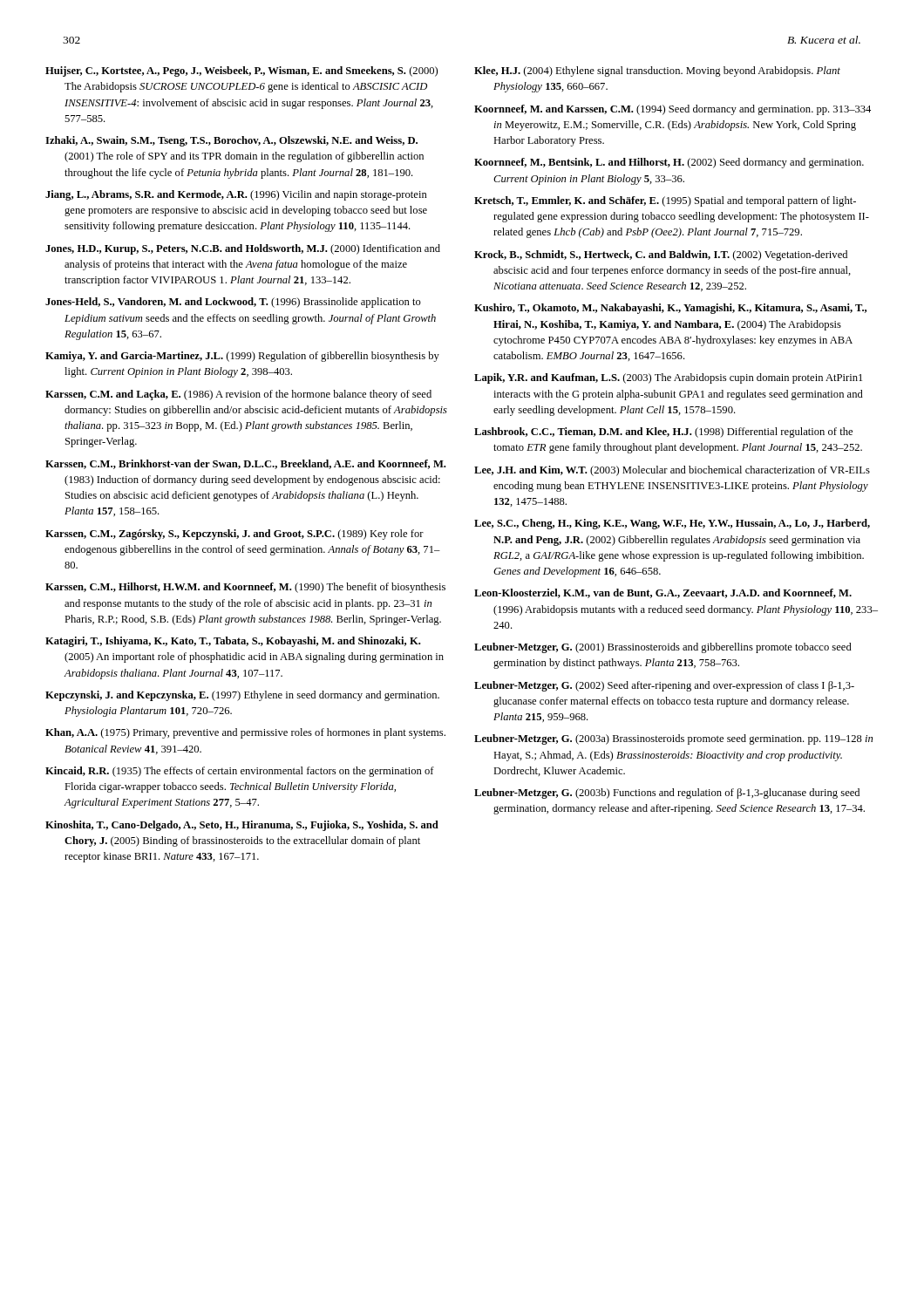Select the text block starting "Lashbrook, C.C., Tieman, D.M. and Klee, H.J. (1998)"
Image resolution: width=924 pixels, height=1308 pixels.
[668, 440]
